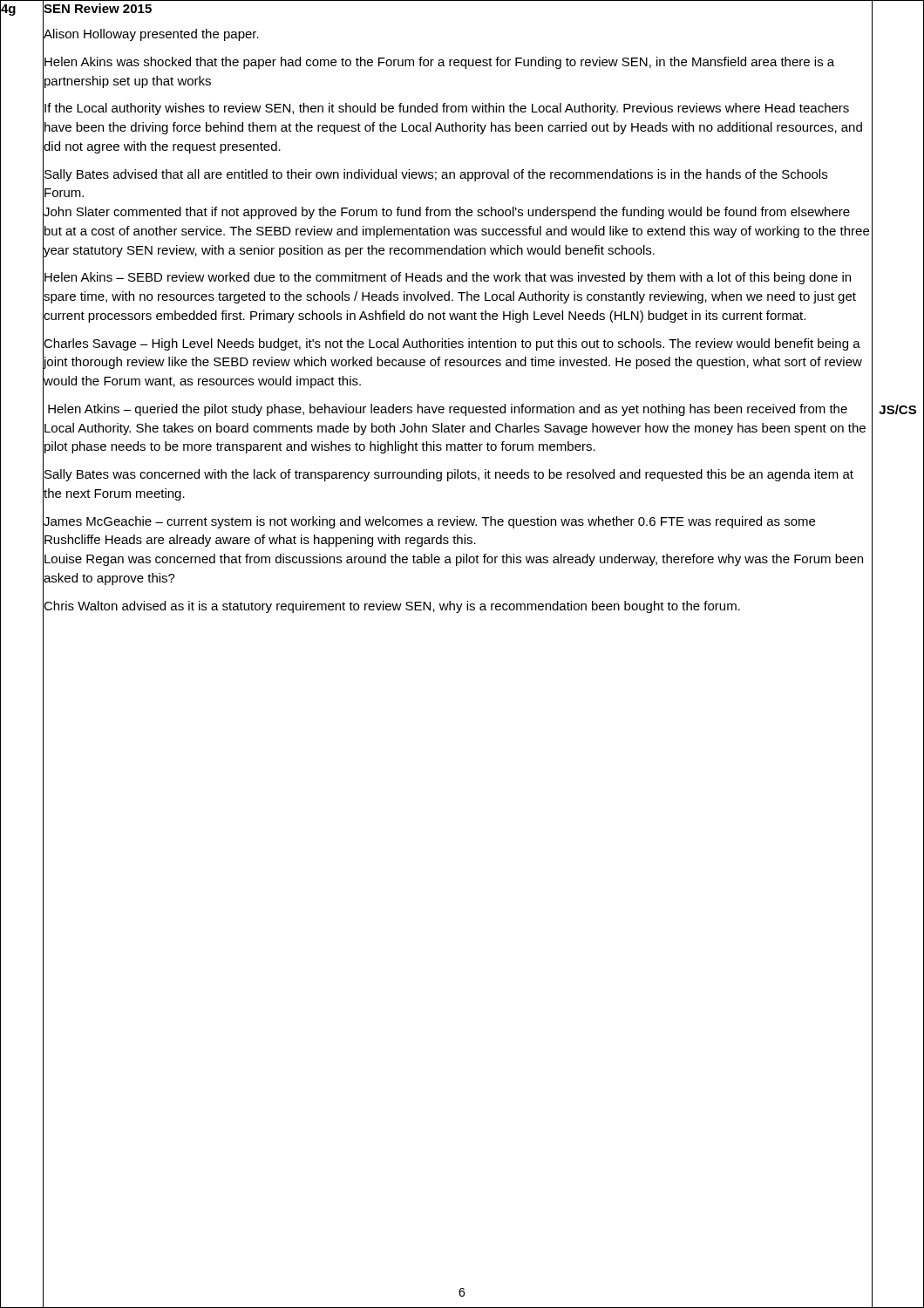The image size is (924, 1308).
Task: Locate the block of text that opens with "If the Local authority wishes to review"
Action: [453, 127]
